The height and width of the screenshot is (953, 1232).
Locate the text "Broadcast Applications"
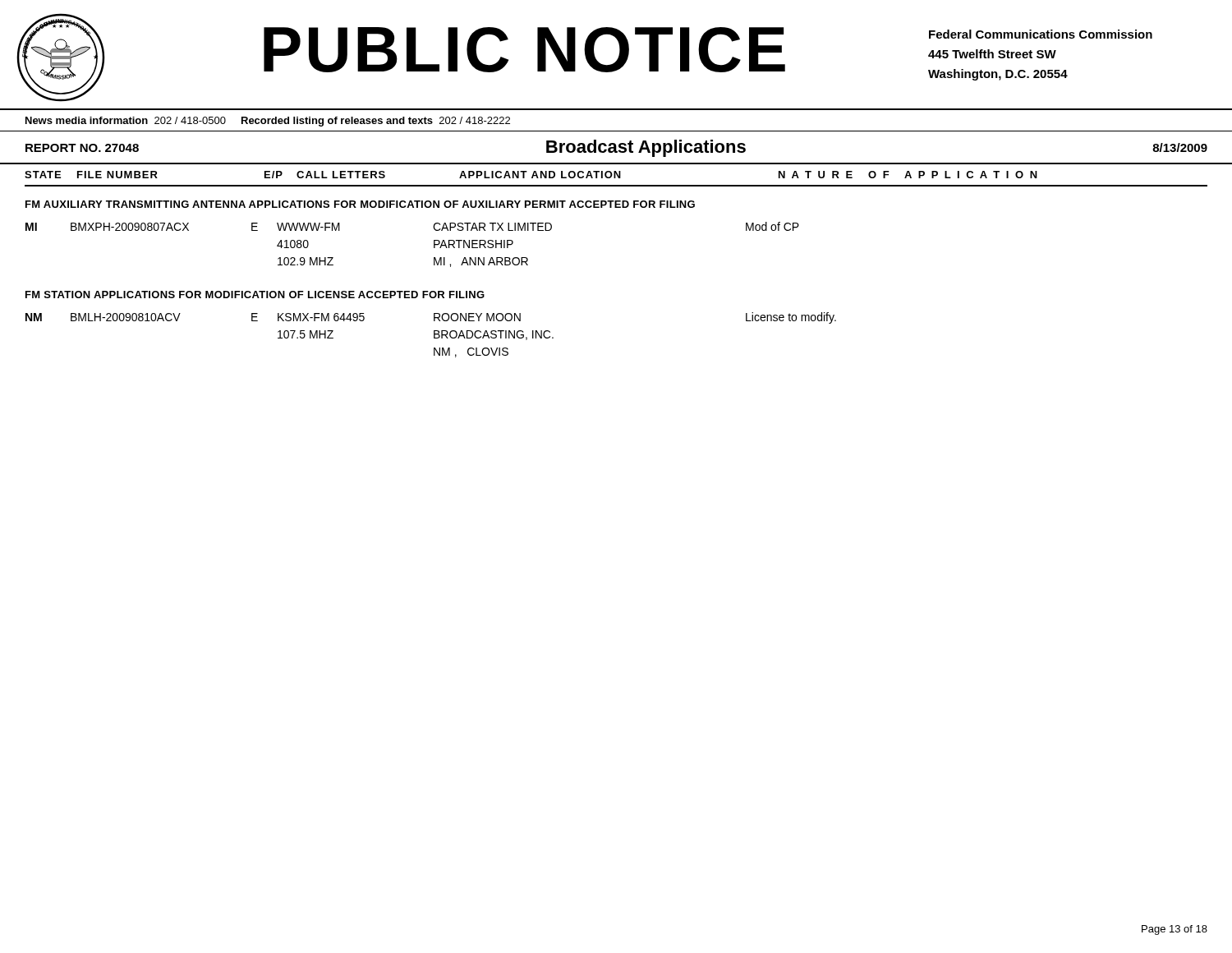point(646,147)
